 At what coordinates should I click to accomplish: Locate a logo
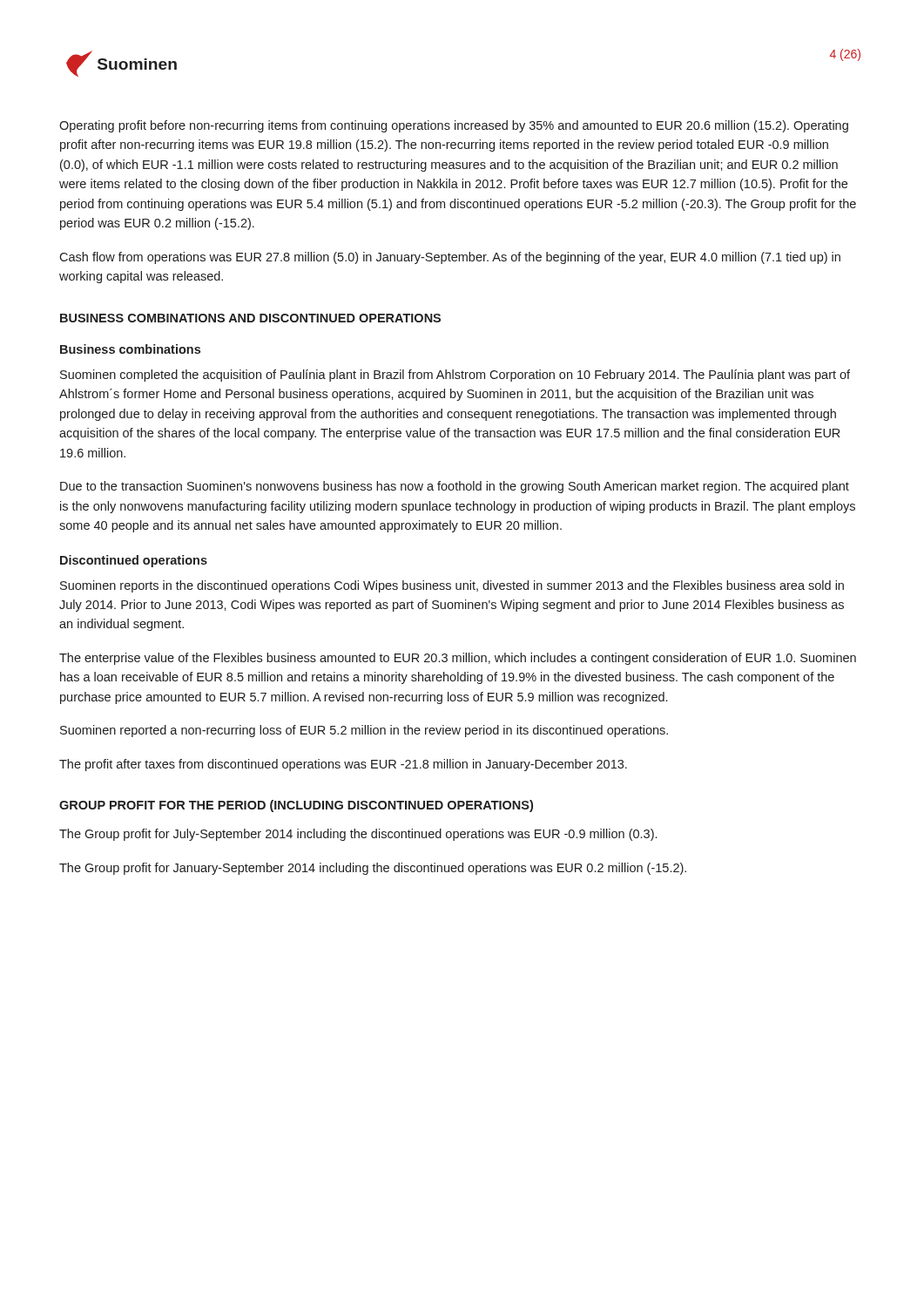click(x=129, y=66)
